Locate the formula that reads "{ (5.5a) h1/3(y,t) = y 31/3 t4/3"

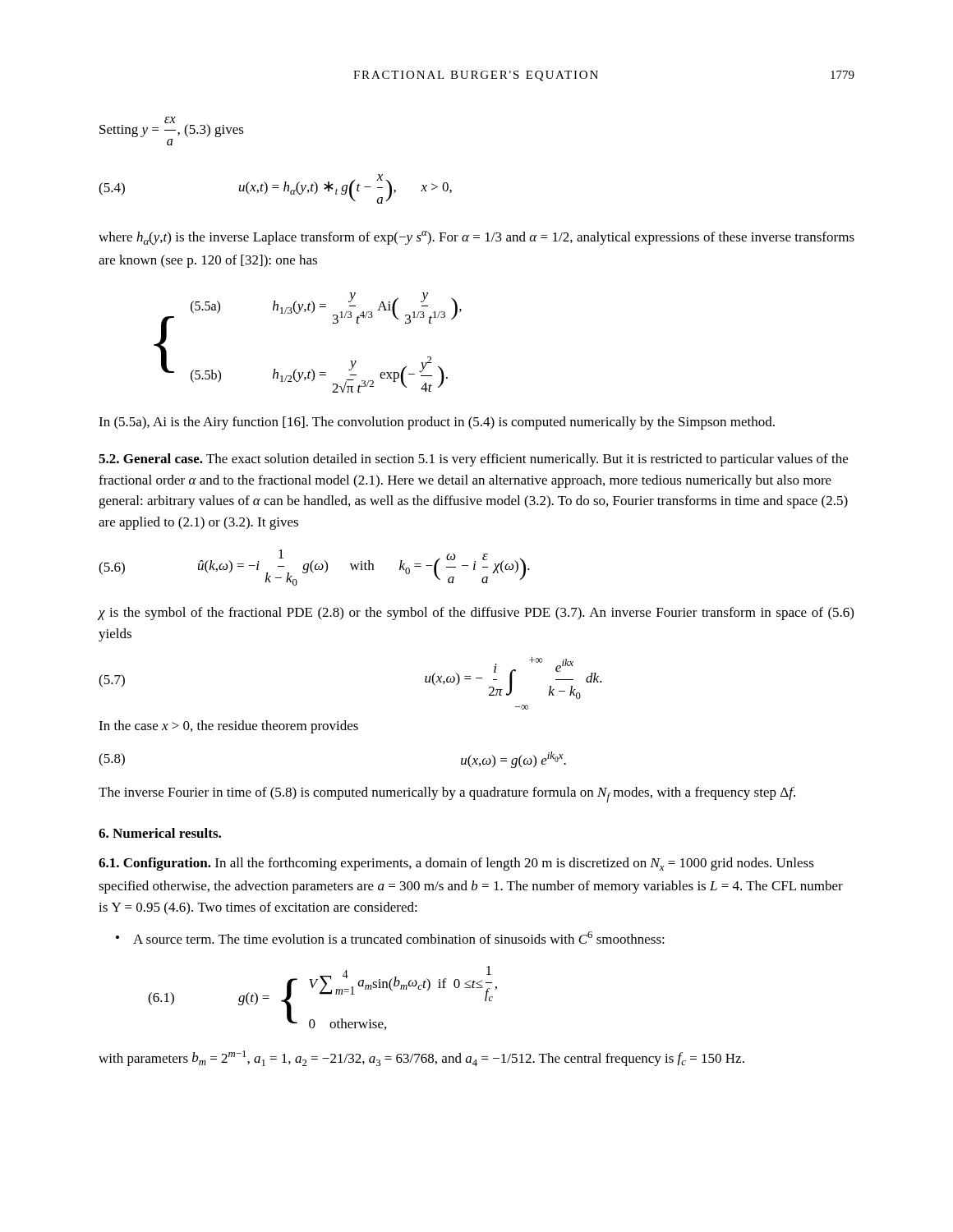(501, 341)
